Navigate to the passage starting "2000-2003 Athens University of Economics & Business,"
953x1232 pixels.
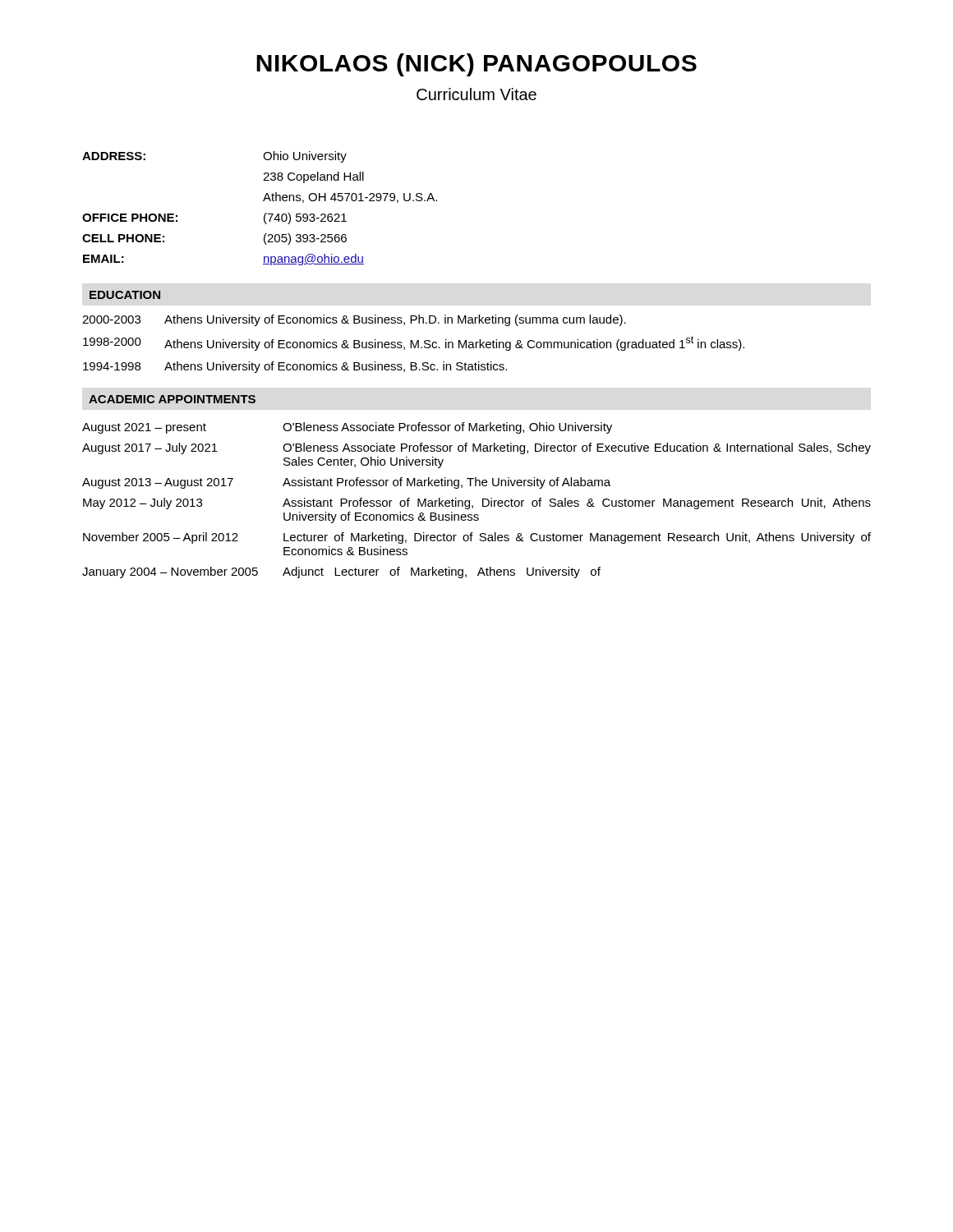[x=476, y=319]
